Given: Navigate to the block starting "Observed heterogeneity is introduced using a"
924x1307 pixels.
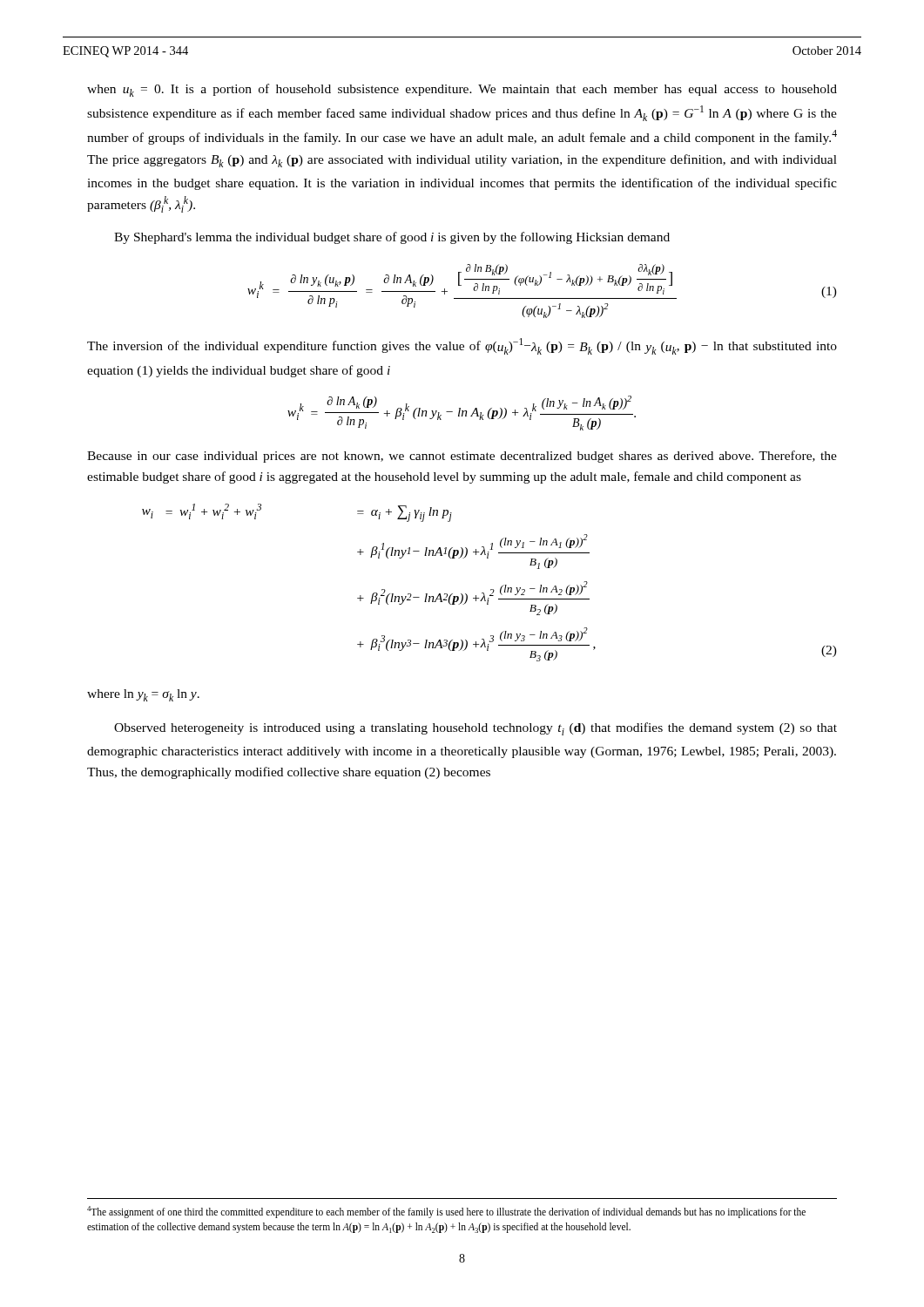Looking at the screenshot, I should point(462,749).
